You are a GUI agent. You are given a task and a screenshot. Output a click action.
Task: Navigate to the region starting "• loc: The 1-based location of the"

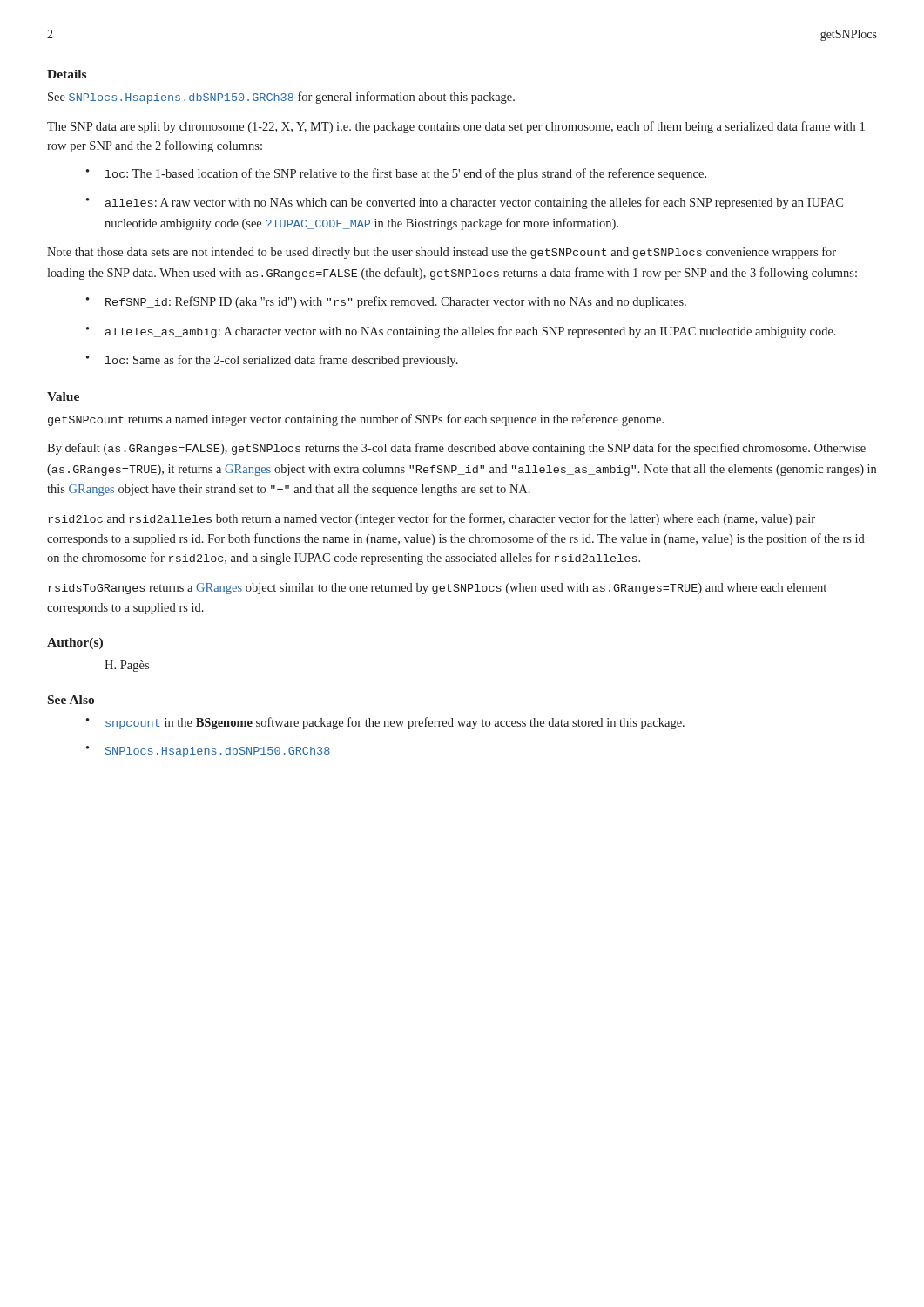point(481,174)
